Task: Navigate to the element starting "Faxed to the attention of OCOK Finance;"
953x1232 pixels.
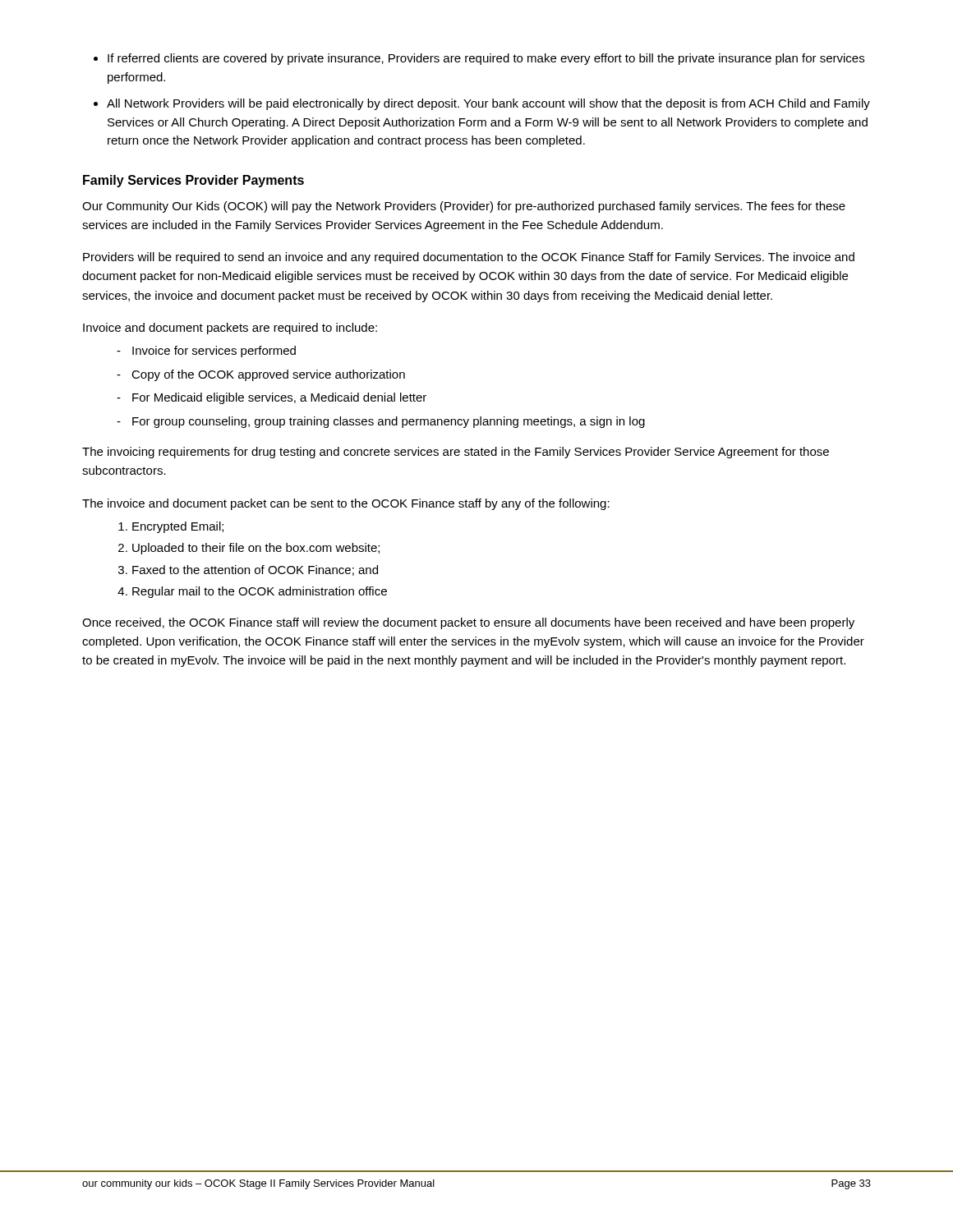Action: tap(255, 569)
